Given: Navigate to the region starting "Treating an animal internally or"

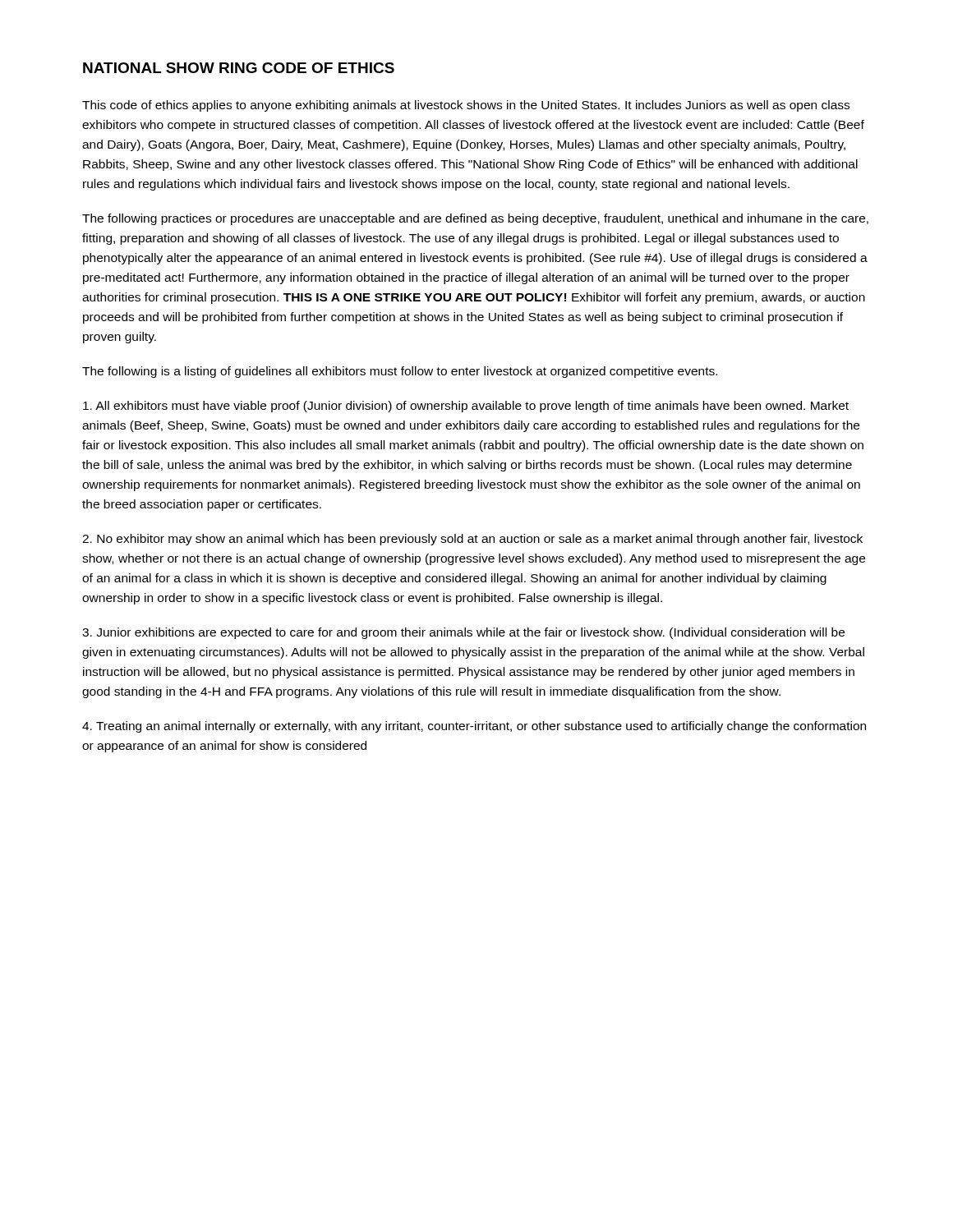Looking at the screenshot, I should [x=474, y=736].
